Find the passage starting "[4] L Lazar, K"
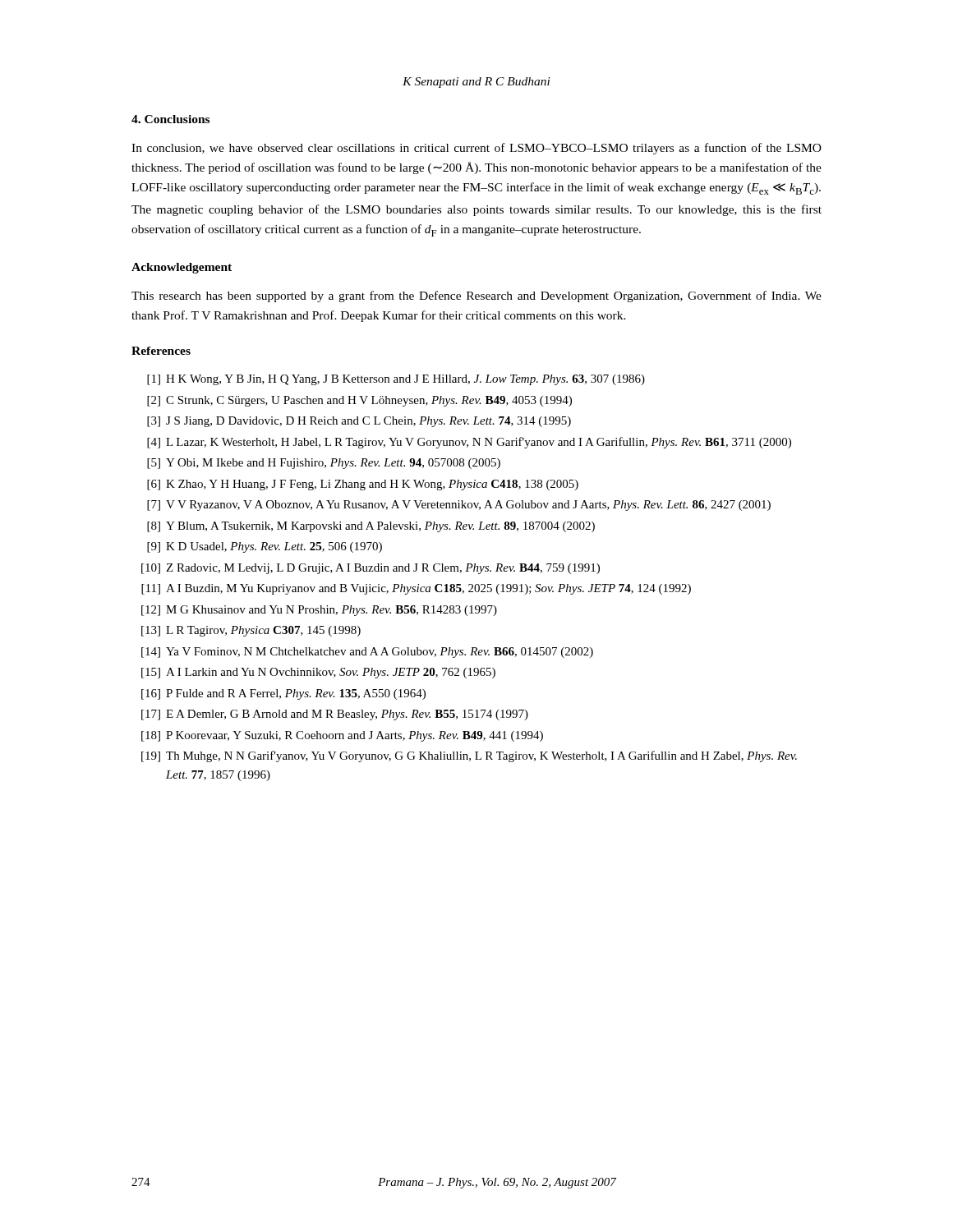 (476, 442)
